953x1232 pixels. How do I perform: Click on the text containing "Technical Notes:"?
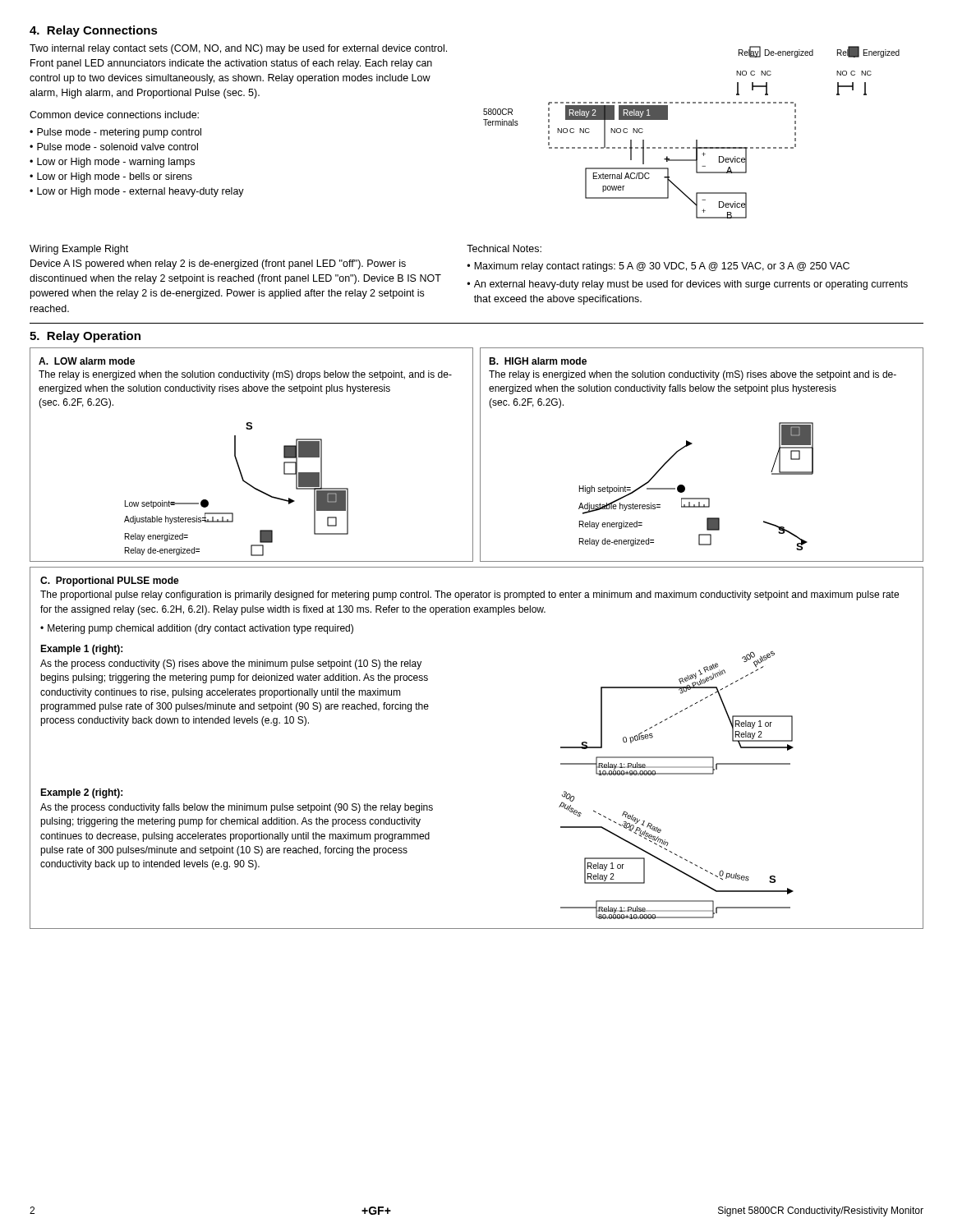point(505,249)
